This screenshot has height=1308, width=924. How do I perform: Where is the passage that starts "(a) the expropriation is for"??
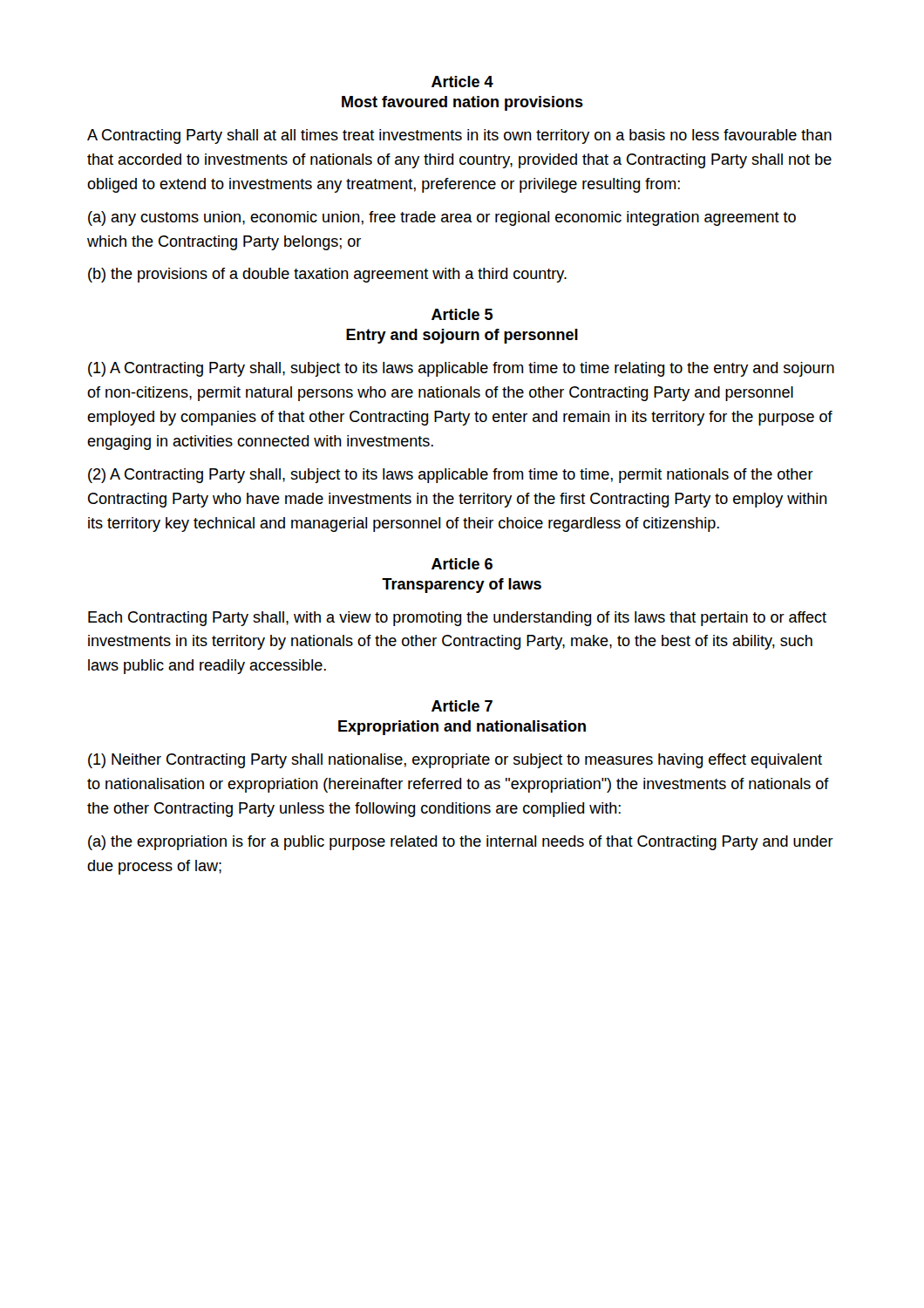pos(460,854)
